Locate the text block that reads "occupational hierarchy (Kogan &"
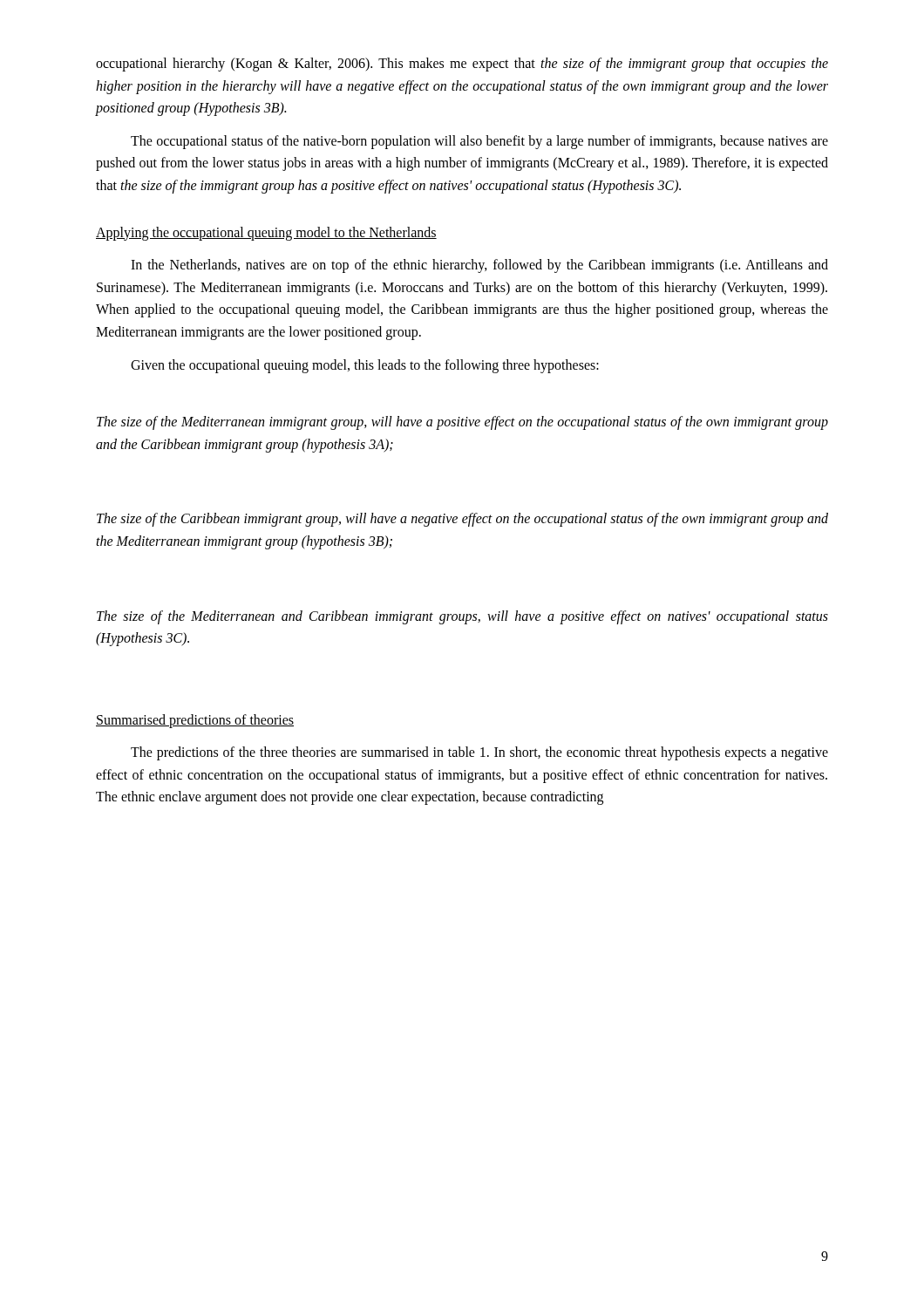 [462, 86]
